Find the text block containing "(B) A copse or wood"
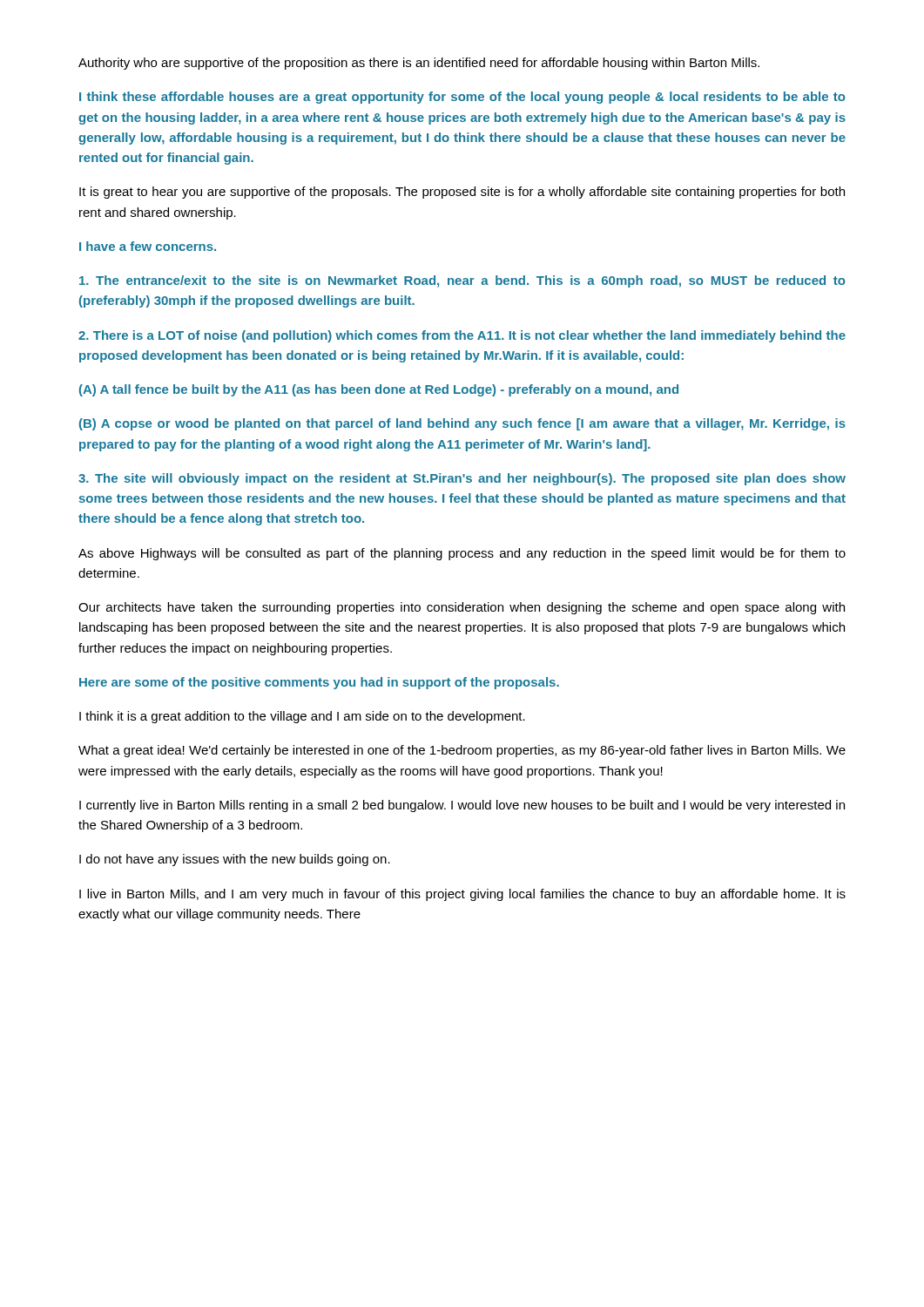 [x=462, y=433]
